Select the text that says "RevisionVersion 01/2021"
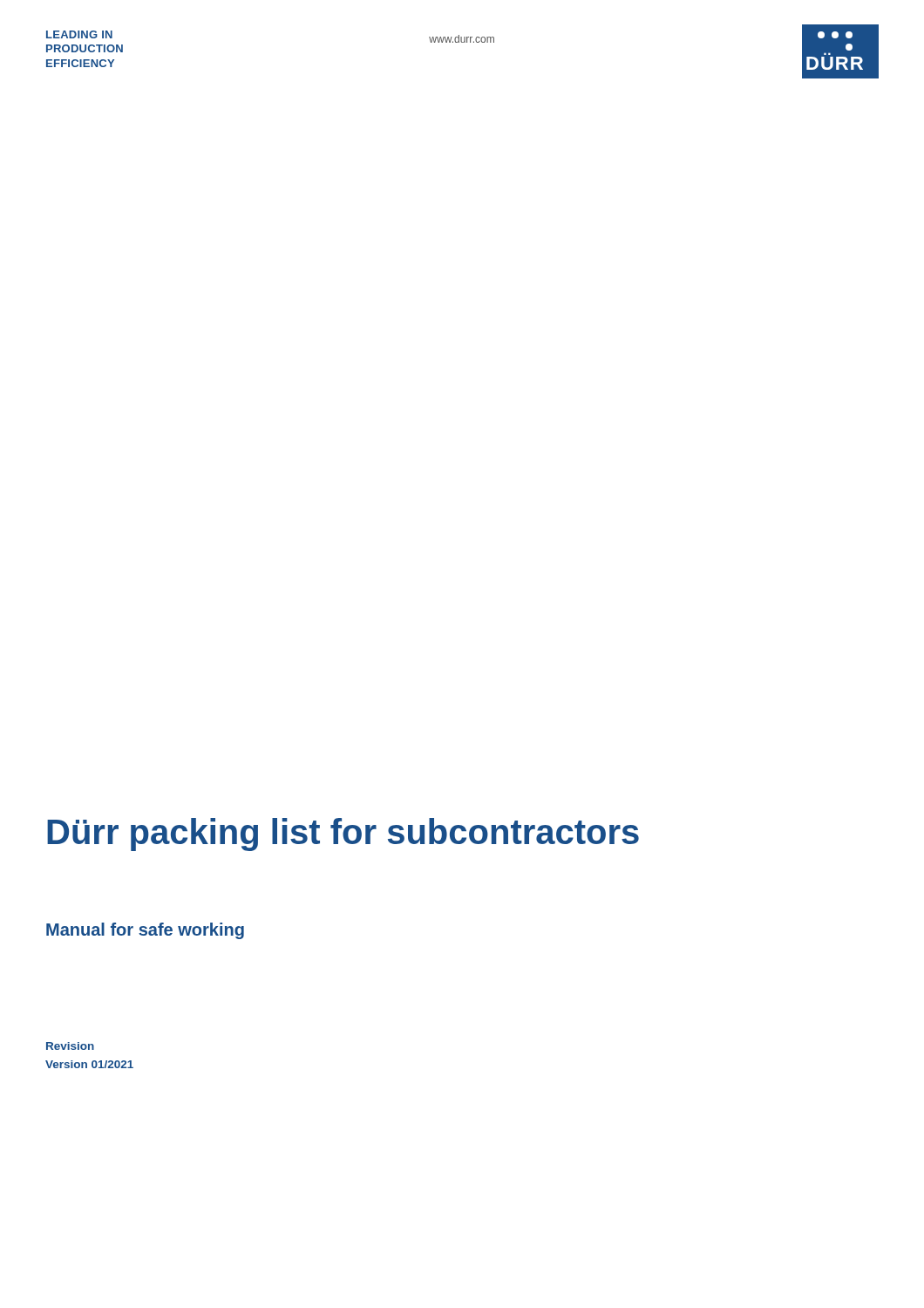The image size is (924, 1308). pos(89,1056)
